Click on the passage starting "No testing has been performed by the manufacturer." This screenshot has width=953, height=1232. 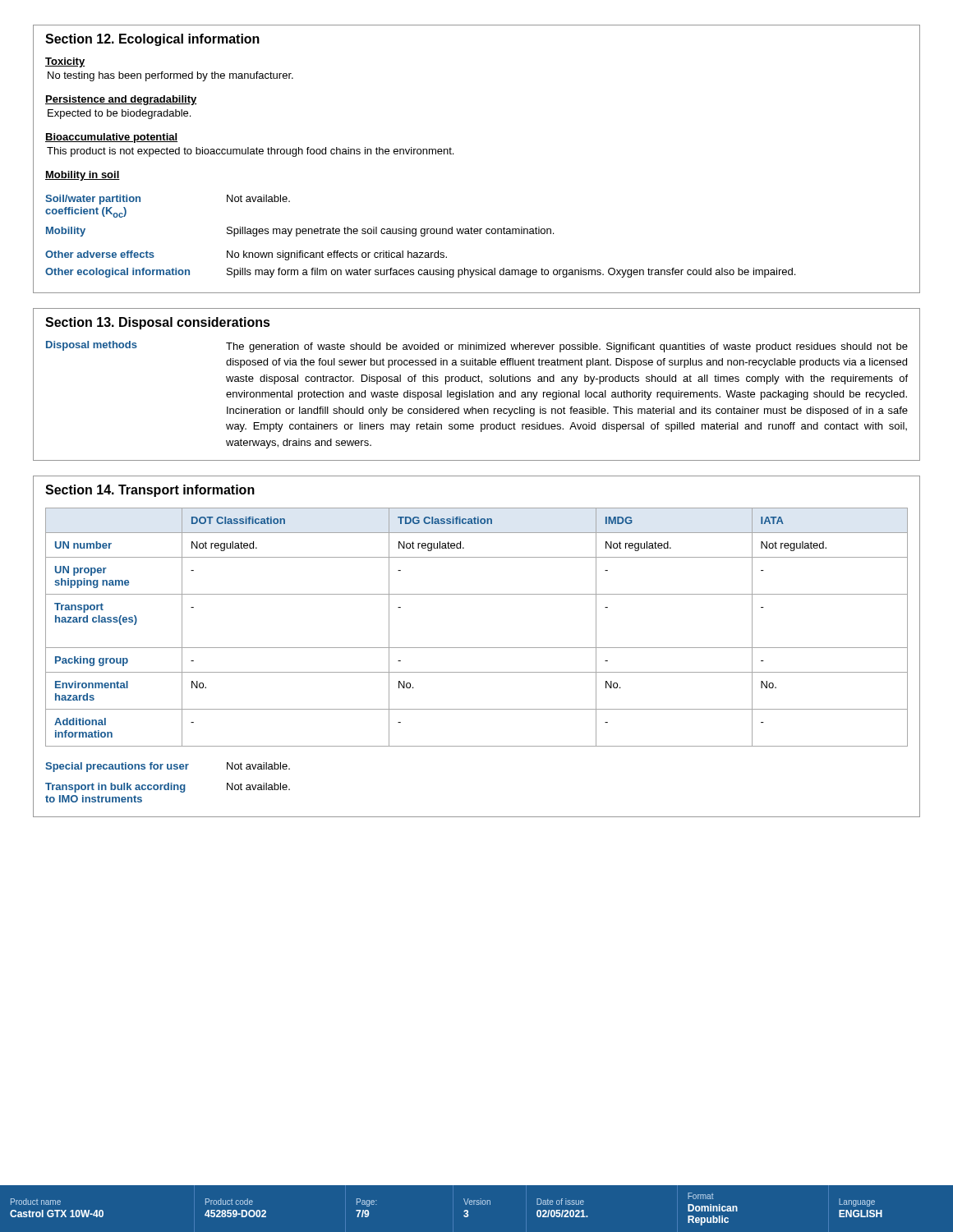point(170,75)
